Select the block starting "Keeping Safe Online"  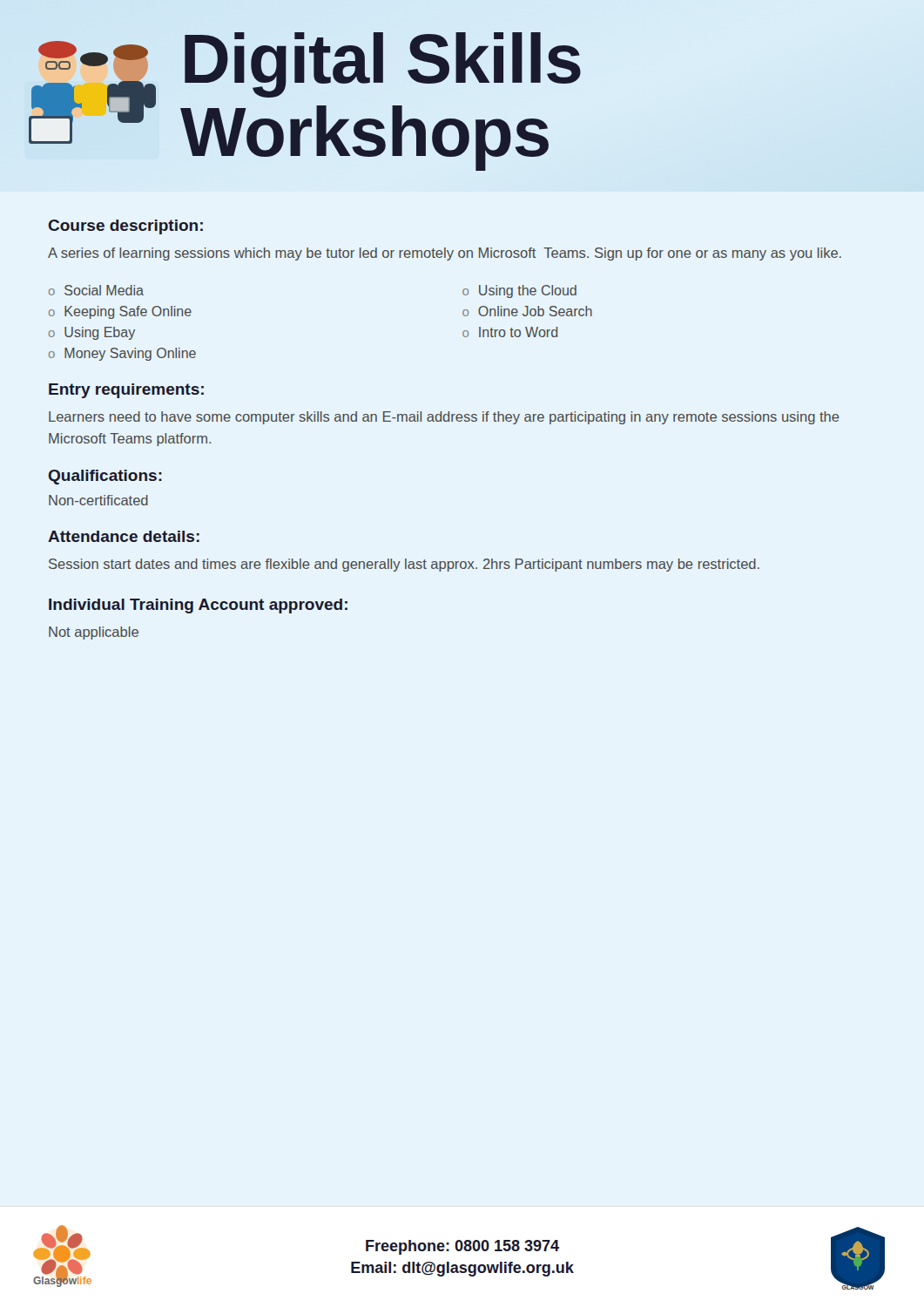click(x=128, y=311)
